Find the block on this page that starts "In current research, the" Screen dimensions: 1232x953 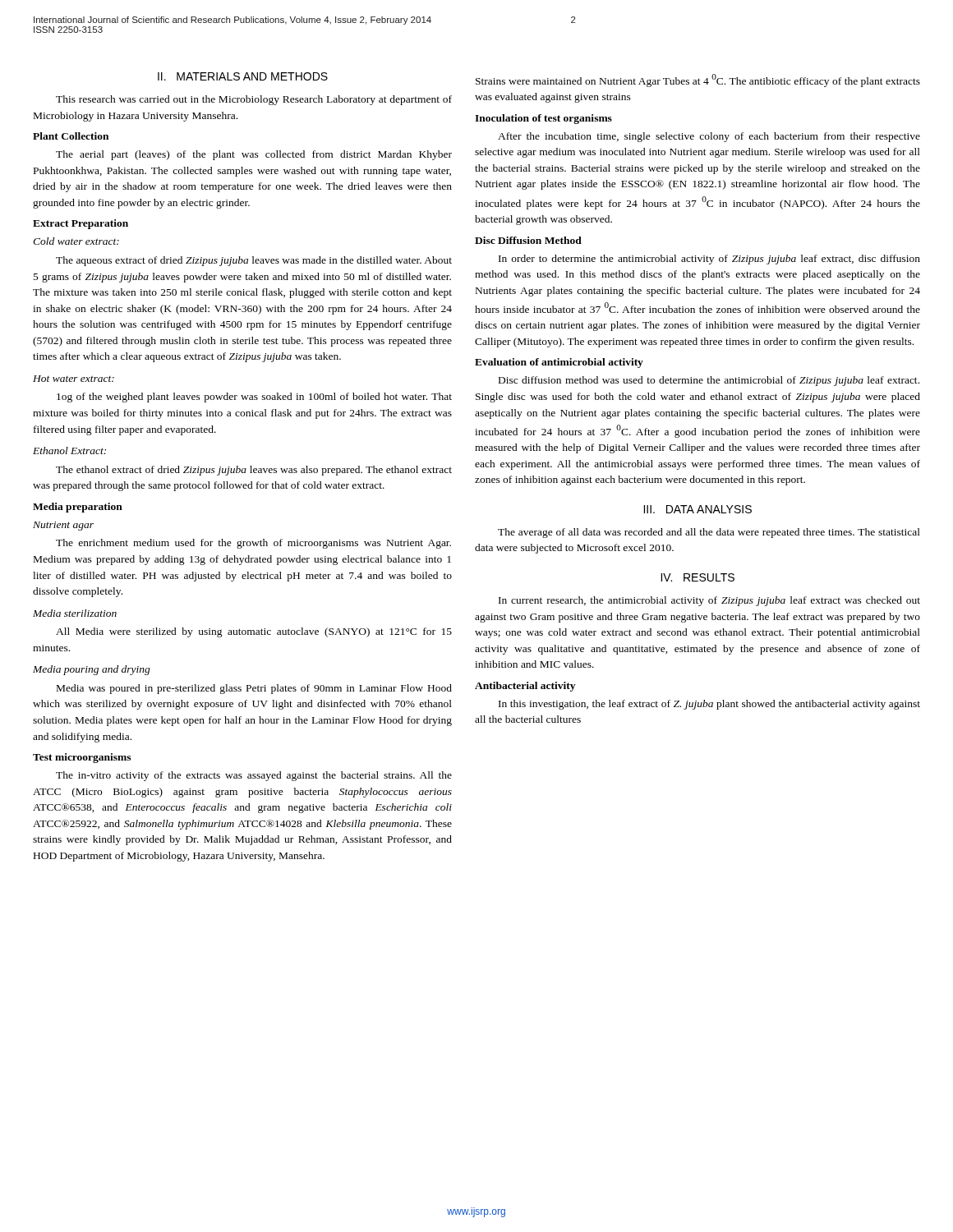click(698, 632)
